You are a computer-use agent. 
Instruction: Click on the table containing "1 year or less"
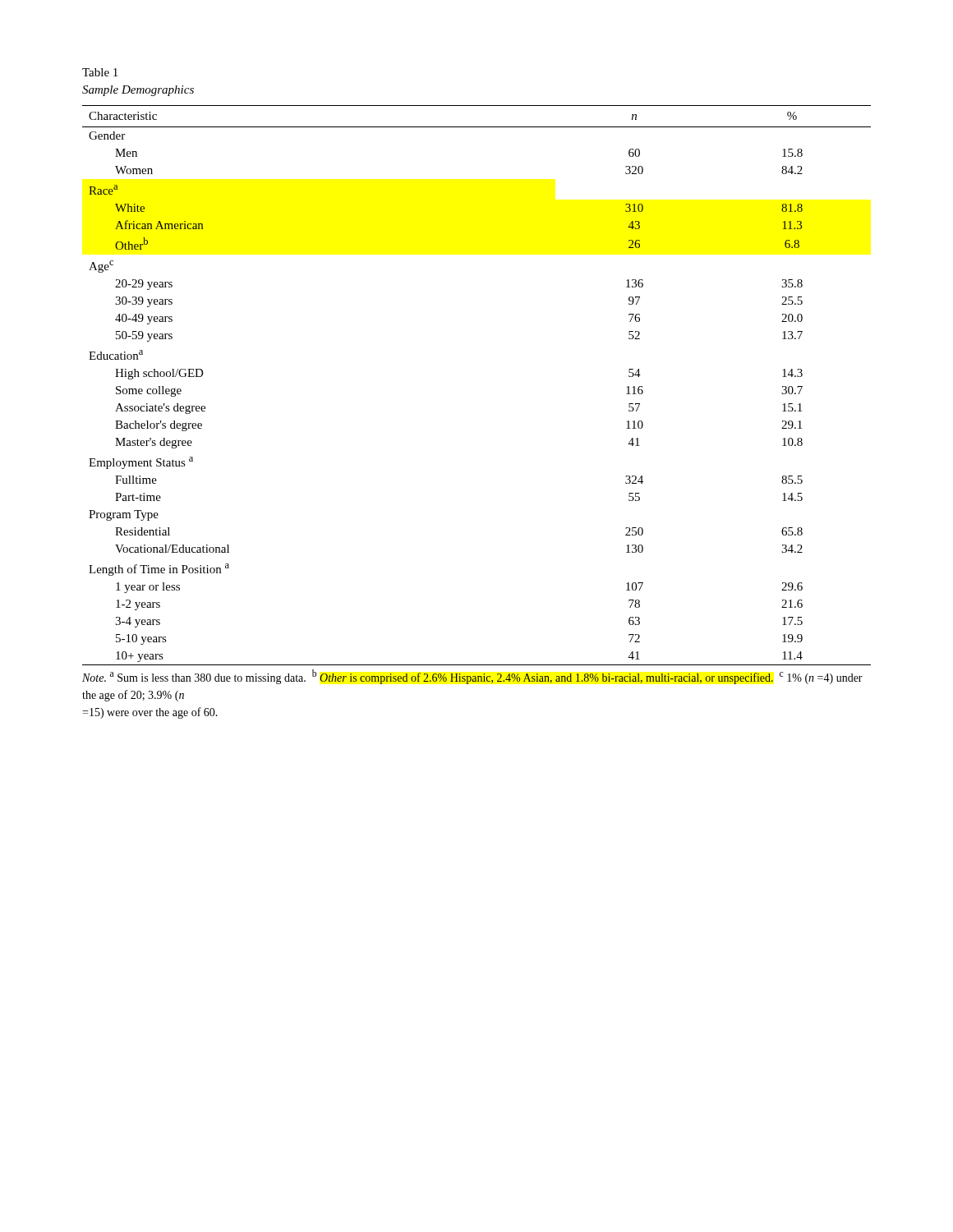pos(476,385)
